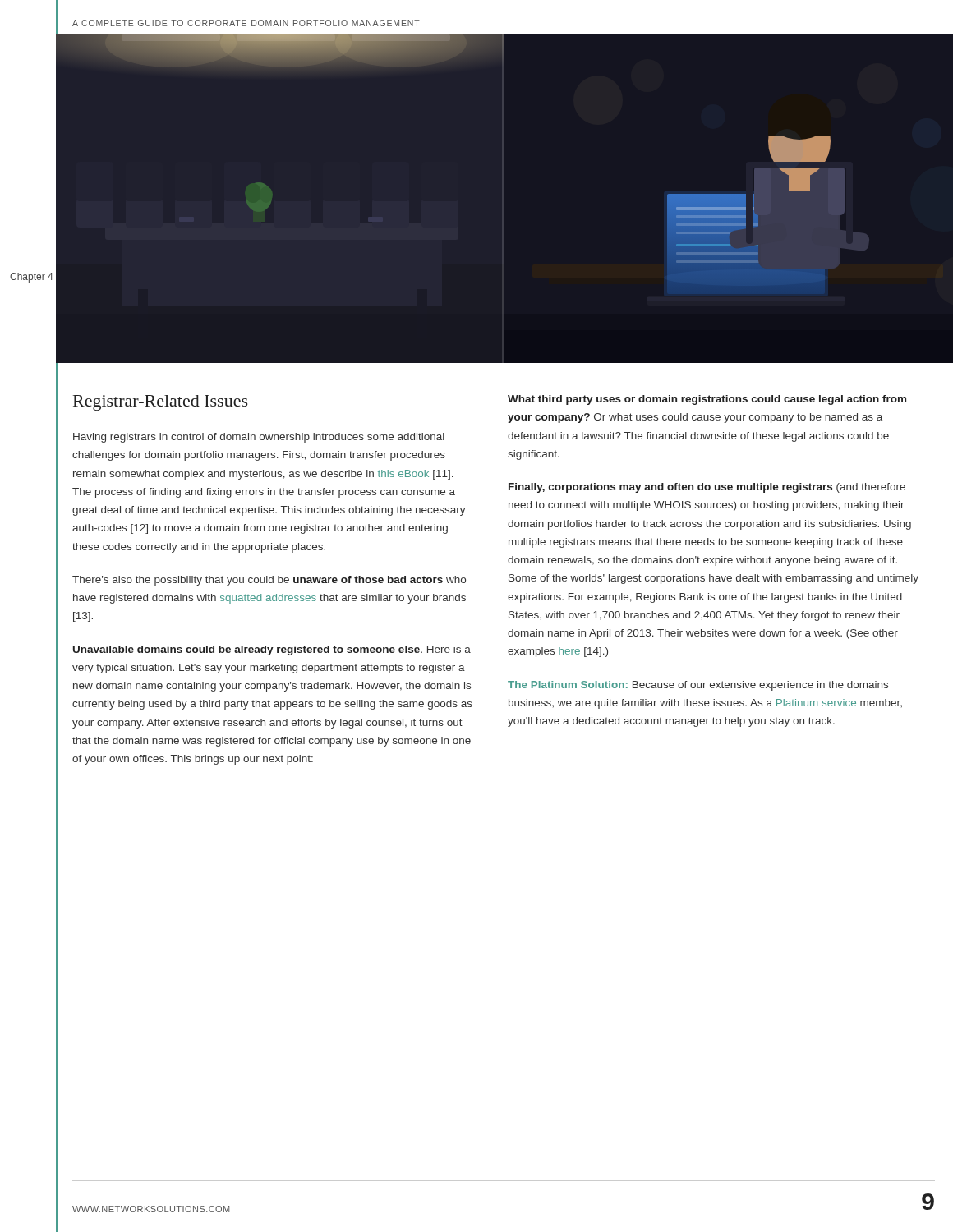Click on the element starting "What third party"
This screenshot has width=953, height=1232.
pos(707,426)
